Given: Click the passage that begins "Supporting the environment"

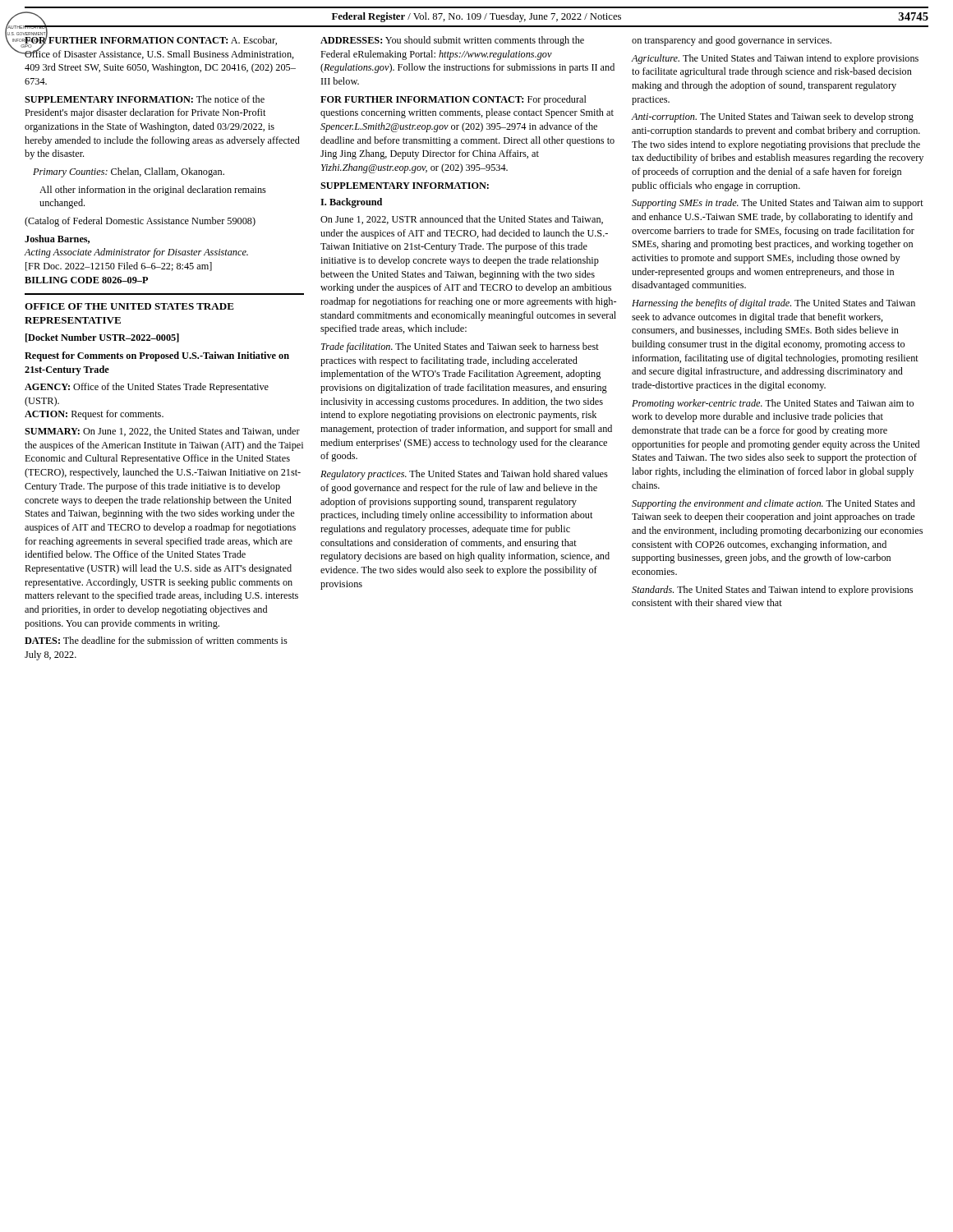Looking at the screenshot, I should coord(777,537).
